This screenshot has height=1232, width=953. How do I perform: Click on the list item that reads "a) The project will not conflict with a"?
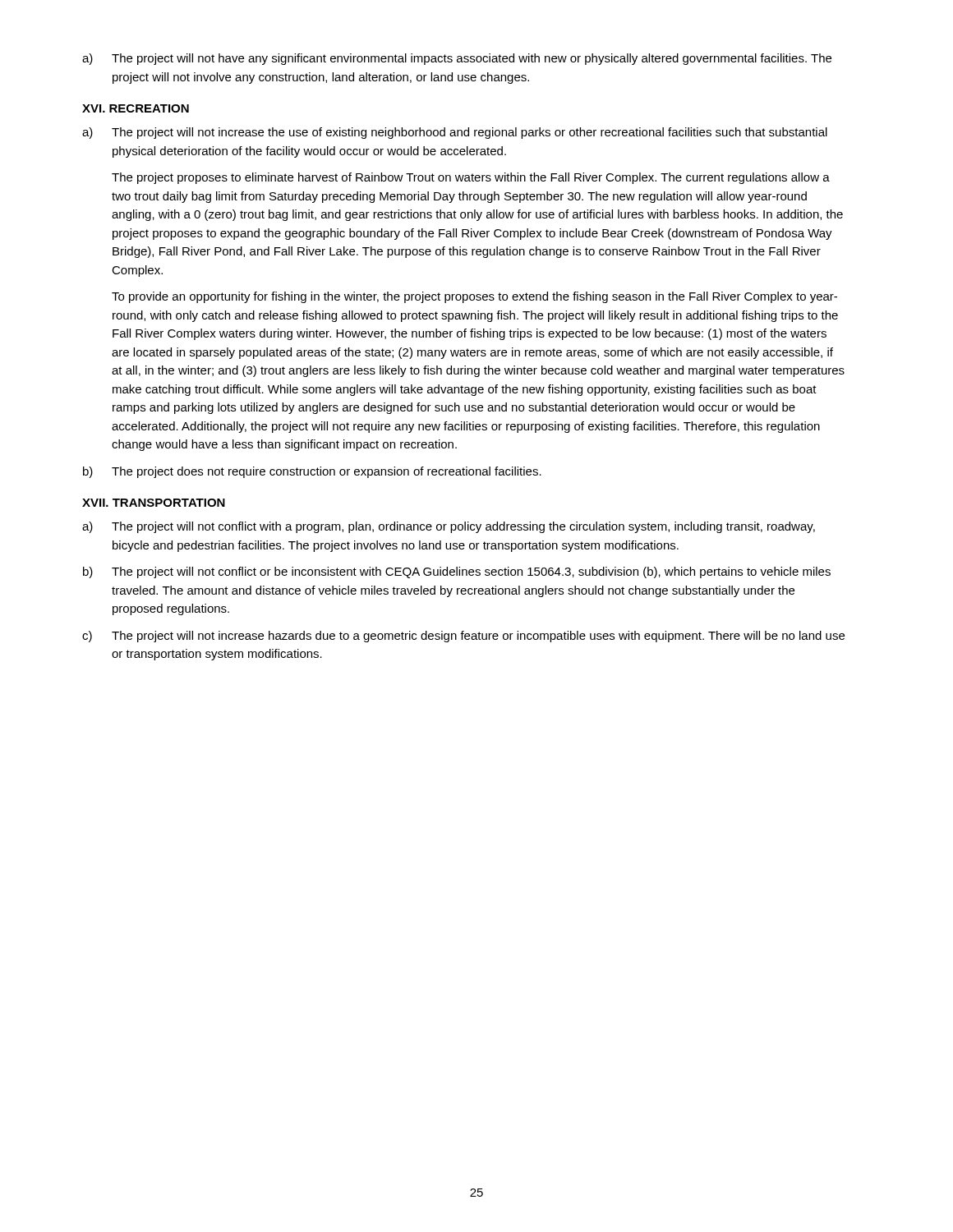click(x=464, y=536)
